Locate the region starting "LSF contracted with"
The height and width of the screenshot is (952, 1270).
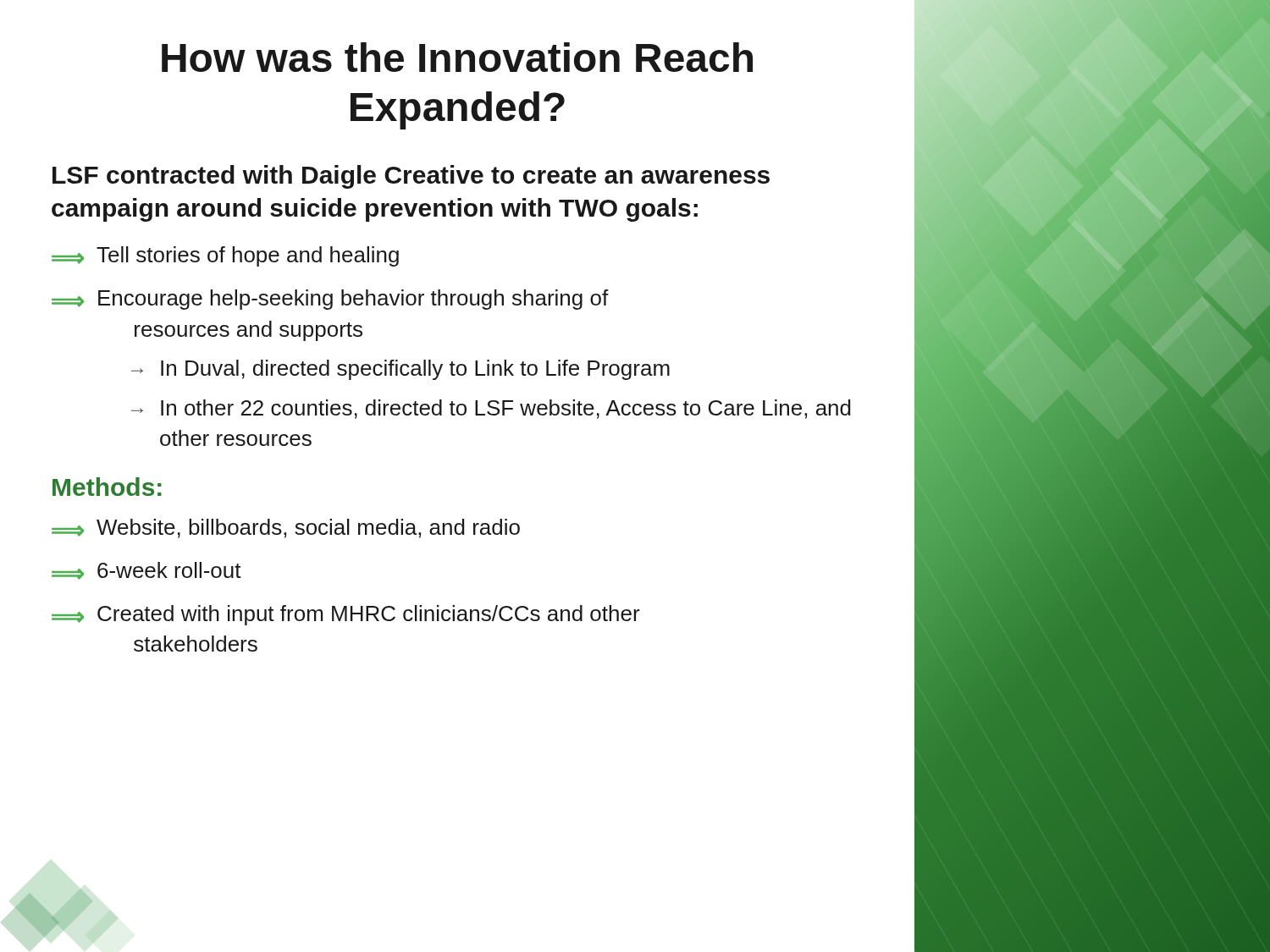point(411,191)
